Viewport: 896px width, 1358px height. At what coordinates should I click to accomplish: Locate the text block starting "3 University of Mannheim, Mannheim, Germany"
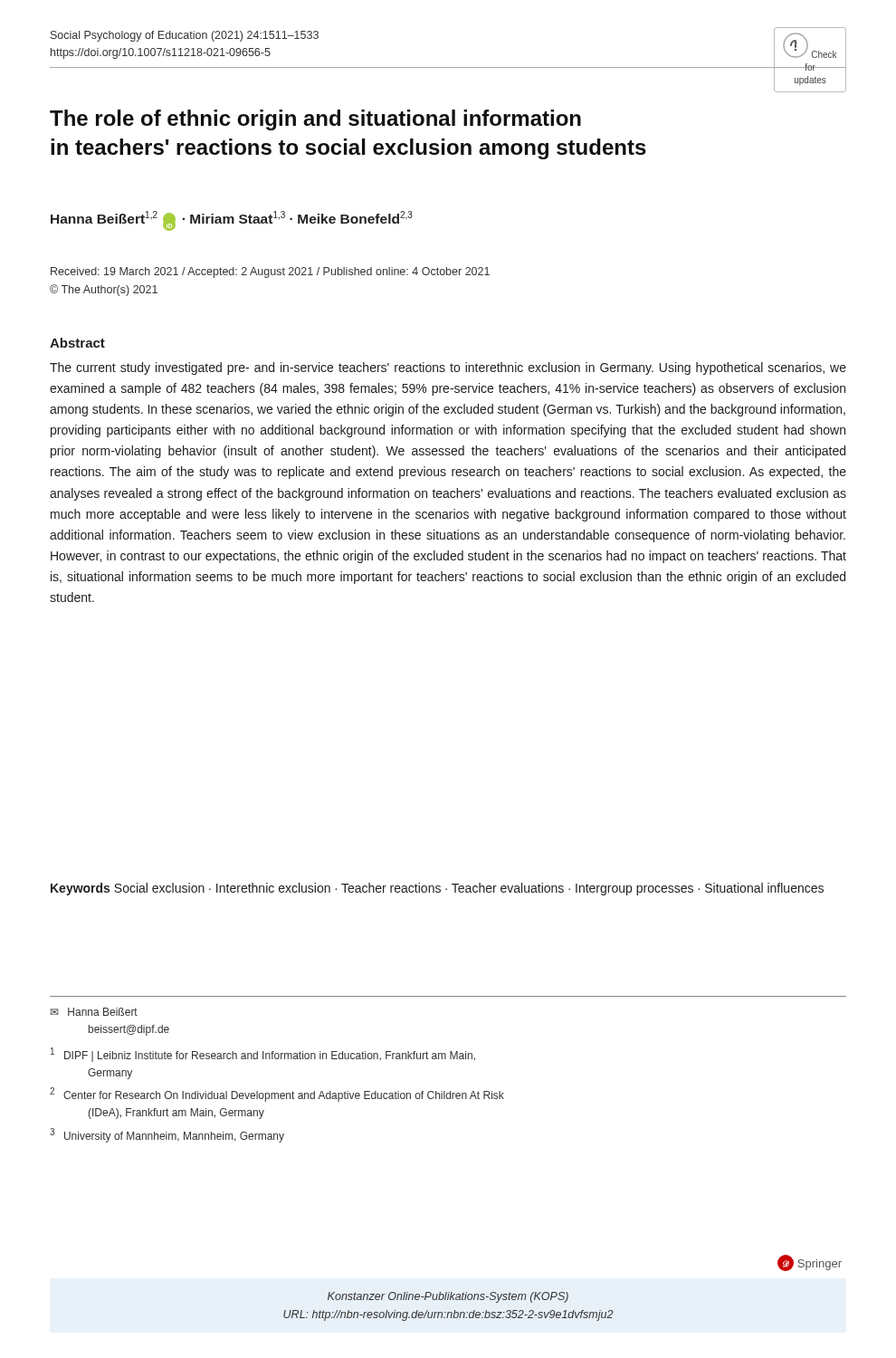coord(167,1134)
